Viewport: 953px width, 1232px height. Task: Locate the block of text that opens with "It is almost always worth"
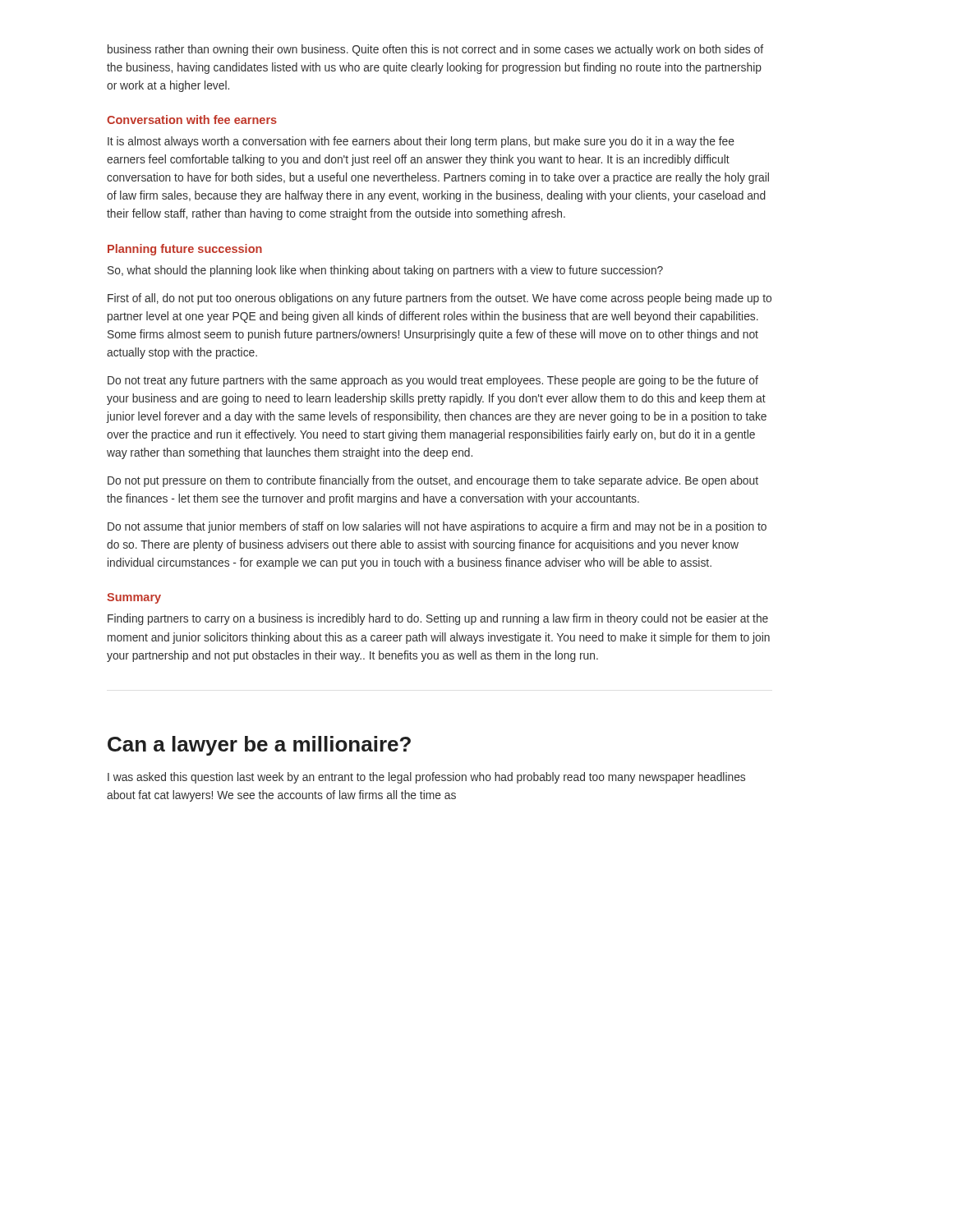(438, 178)
